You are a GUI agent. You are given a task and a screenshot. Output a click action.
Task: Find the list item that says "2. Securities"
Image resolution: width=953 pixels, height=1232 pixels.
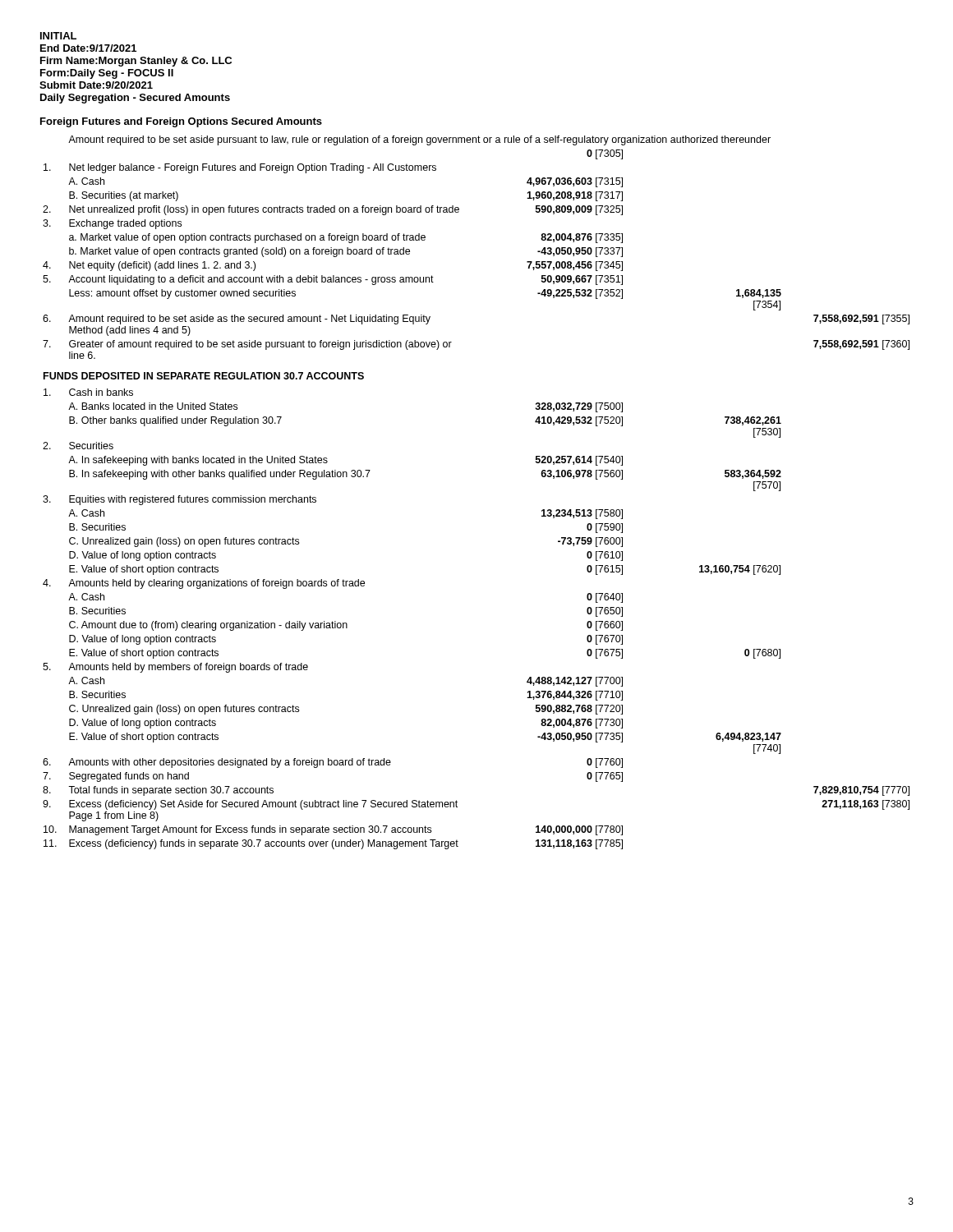click(78, 446)
